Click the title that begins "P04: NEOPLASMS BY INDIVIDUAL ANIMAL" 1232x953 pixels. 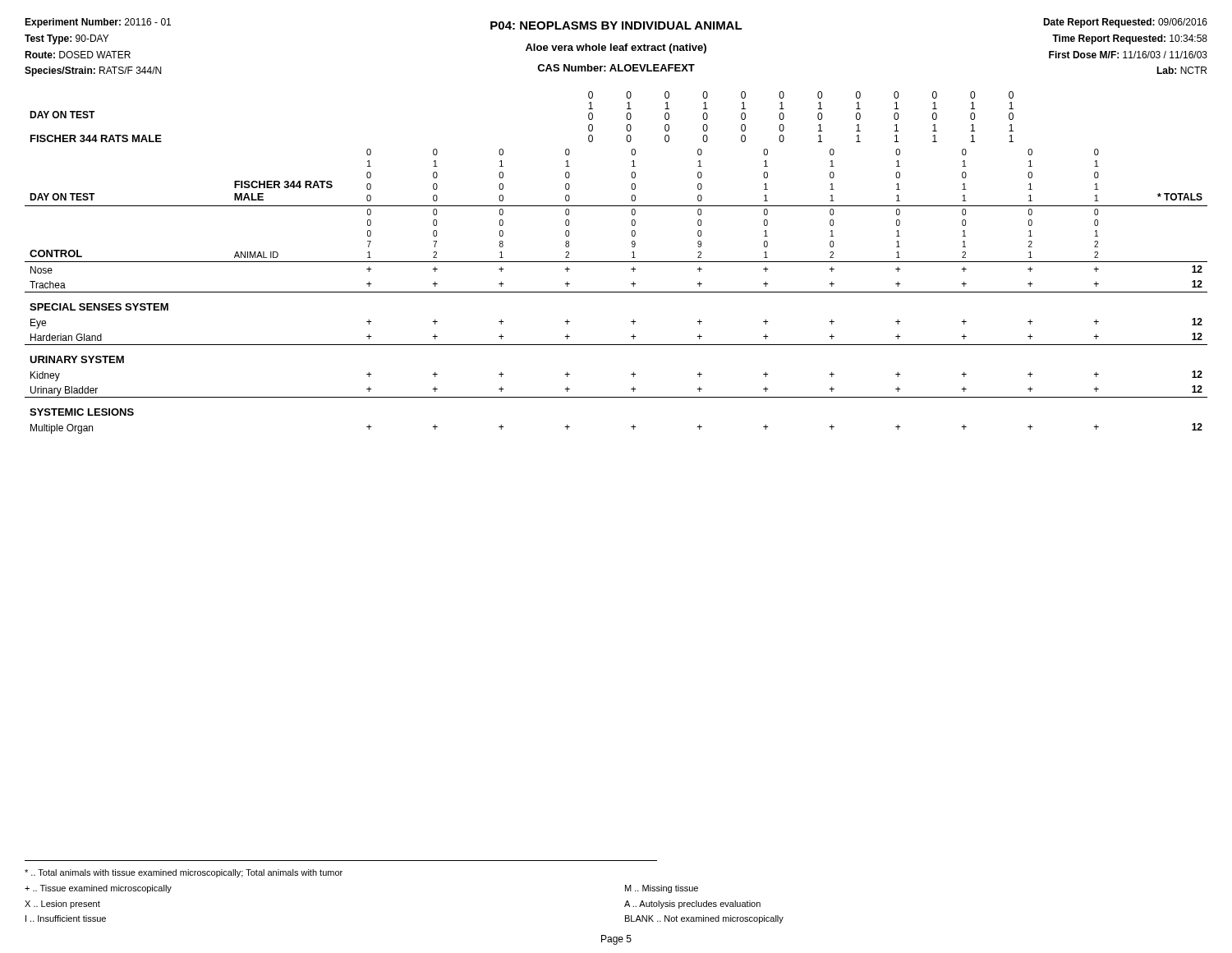tap(616, 46)
